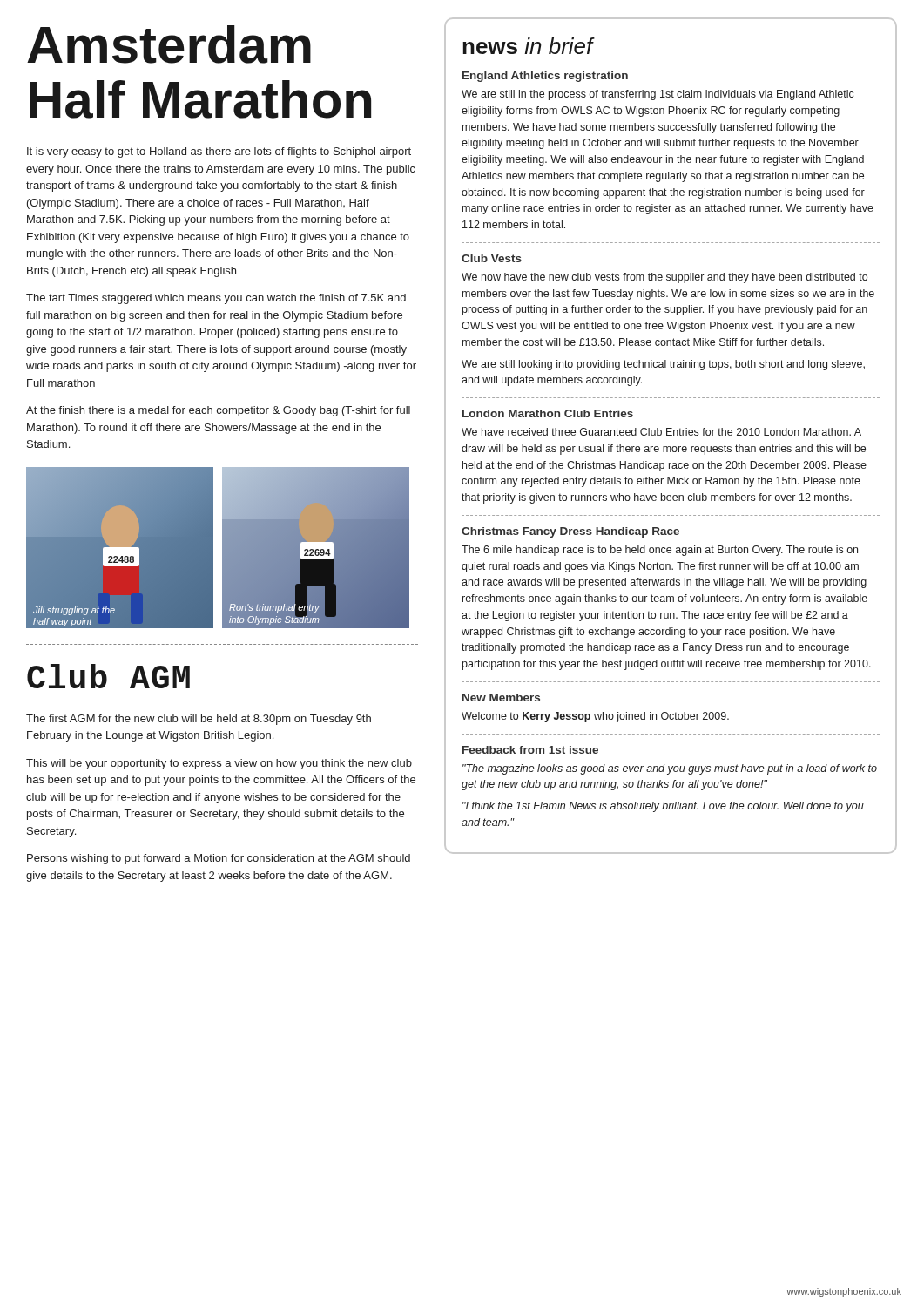The width and height of the screenshot is (924, 1307).
Task: Locate the passage starting "Feedback from 1st issue"
Action: pos(530,750)
